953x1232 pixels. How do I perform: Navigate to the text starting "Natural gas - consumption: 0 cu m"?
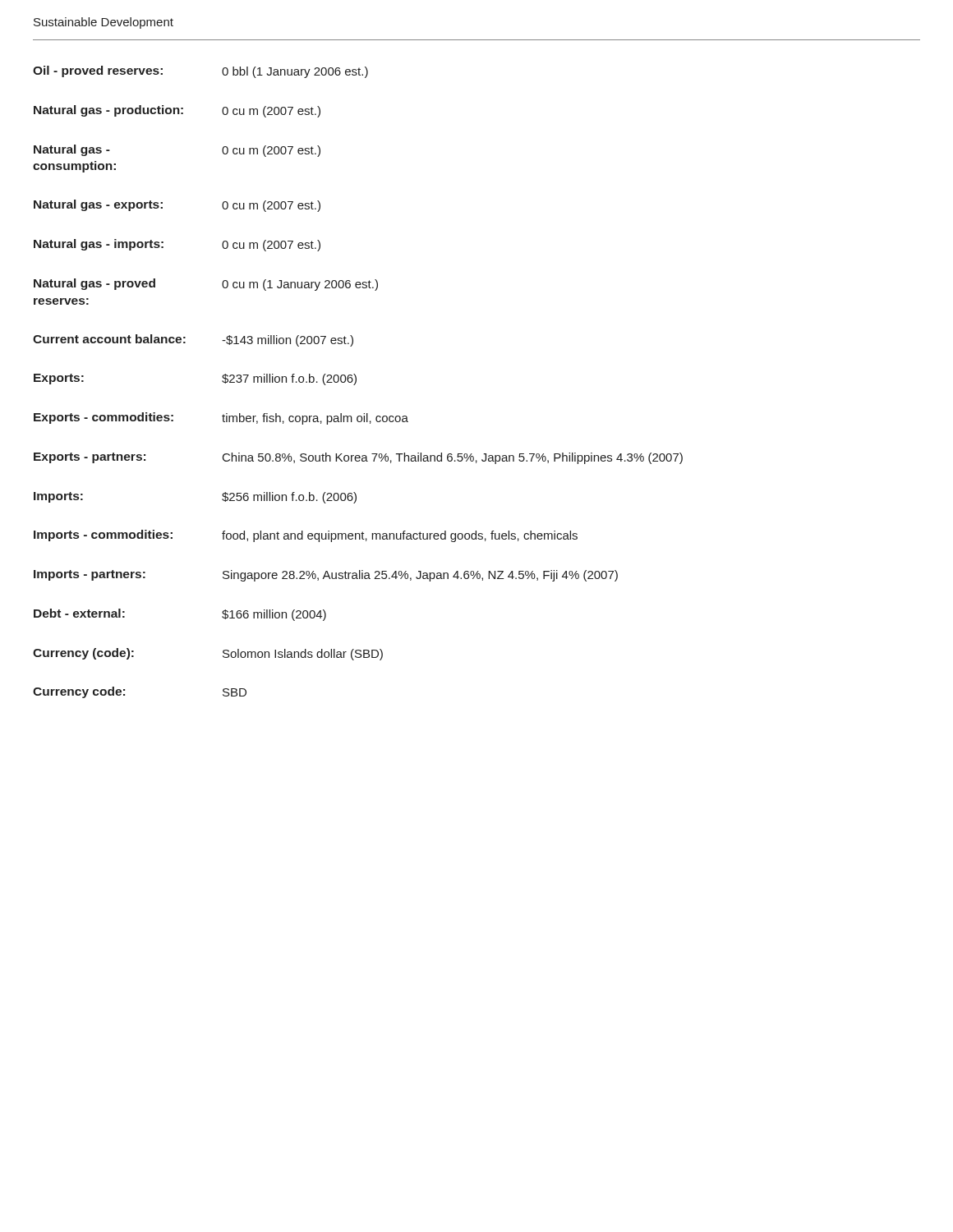pyautogui.click(x=74, y=151)
